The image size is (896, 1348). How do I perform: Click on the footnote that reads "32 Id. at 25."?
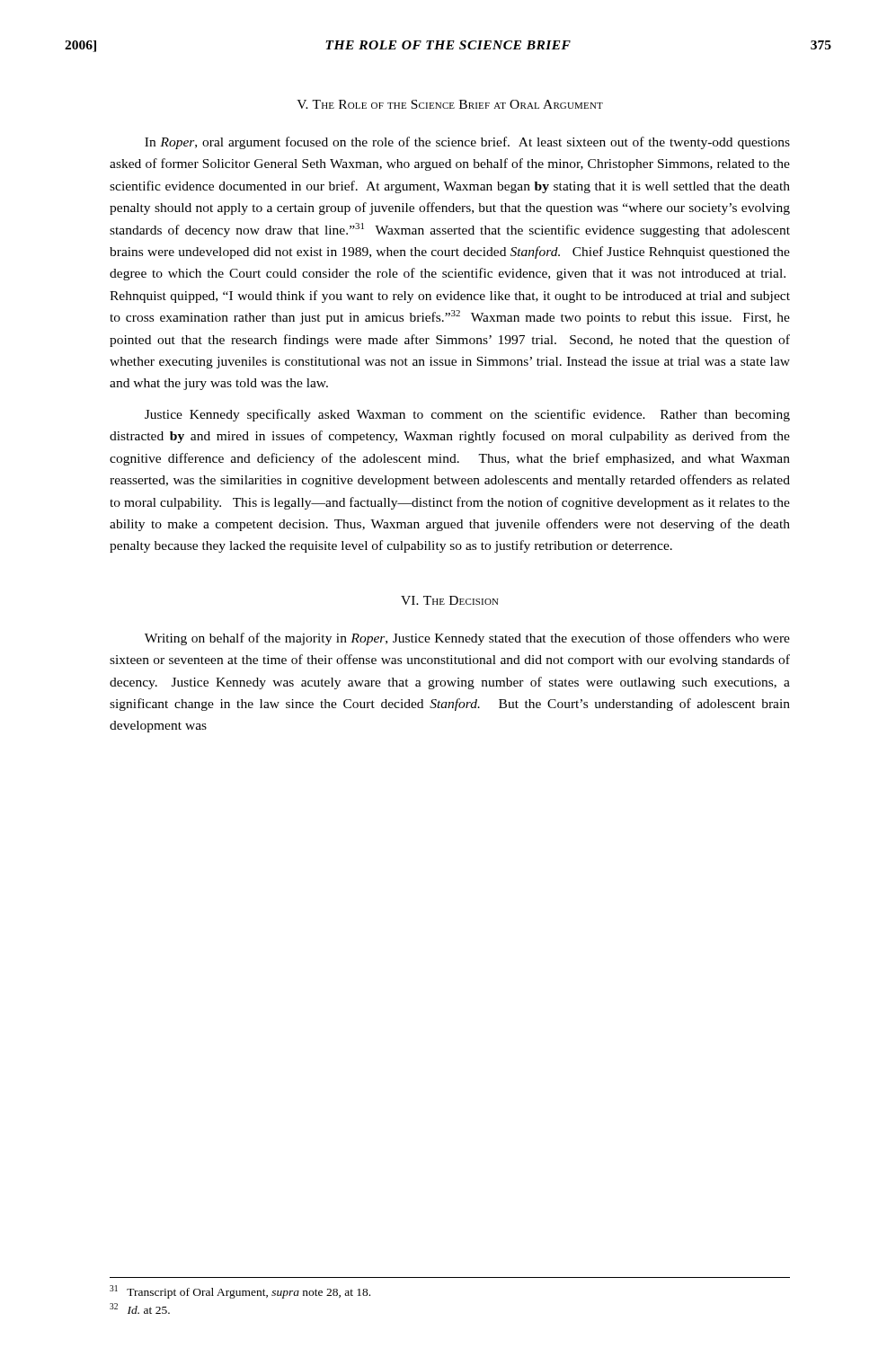point(140,1309)
